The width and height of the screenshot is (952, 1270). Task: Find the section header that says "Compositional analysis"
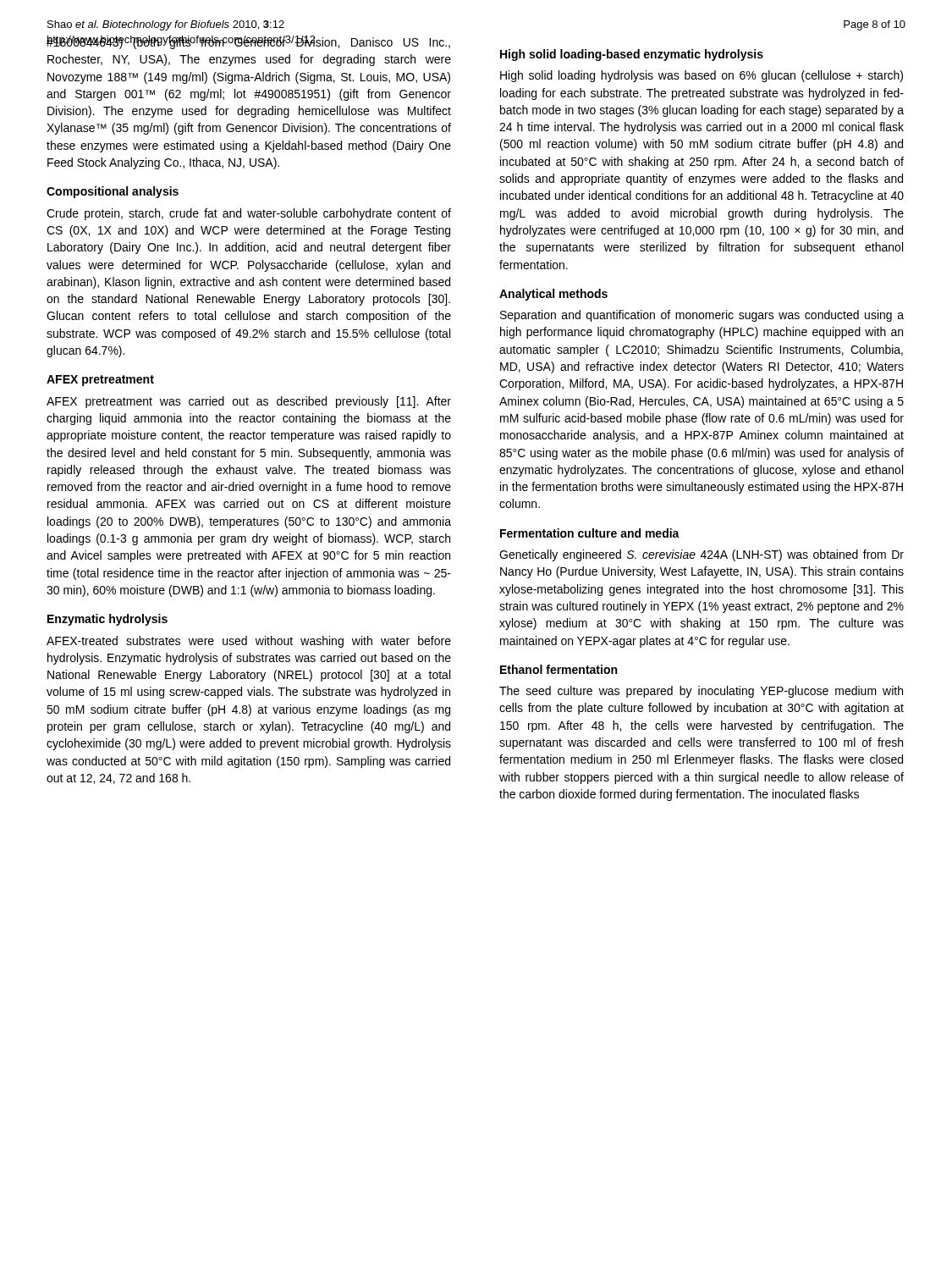(113, 192)
